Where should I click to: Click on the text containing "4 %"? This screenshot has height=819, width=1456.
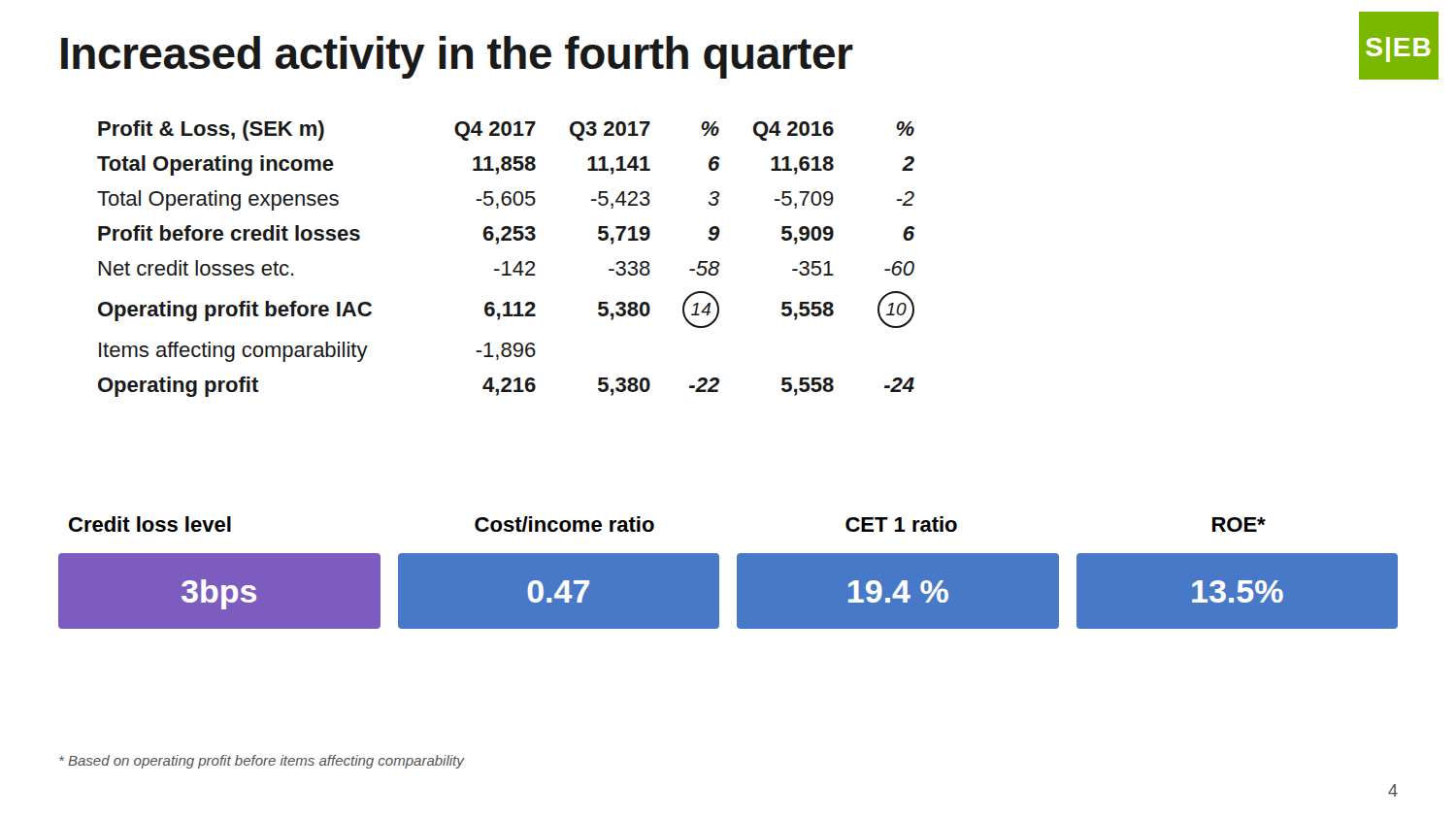pos(898,590)
